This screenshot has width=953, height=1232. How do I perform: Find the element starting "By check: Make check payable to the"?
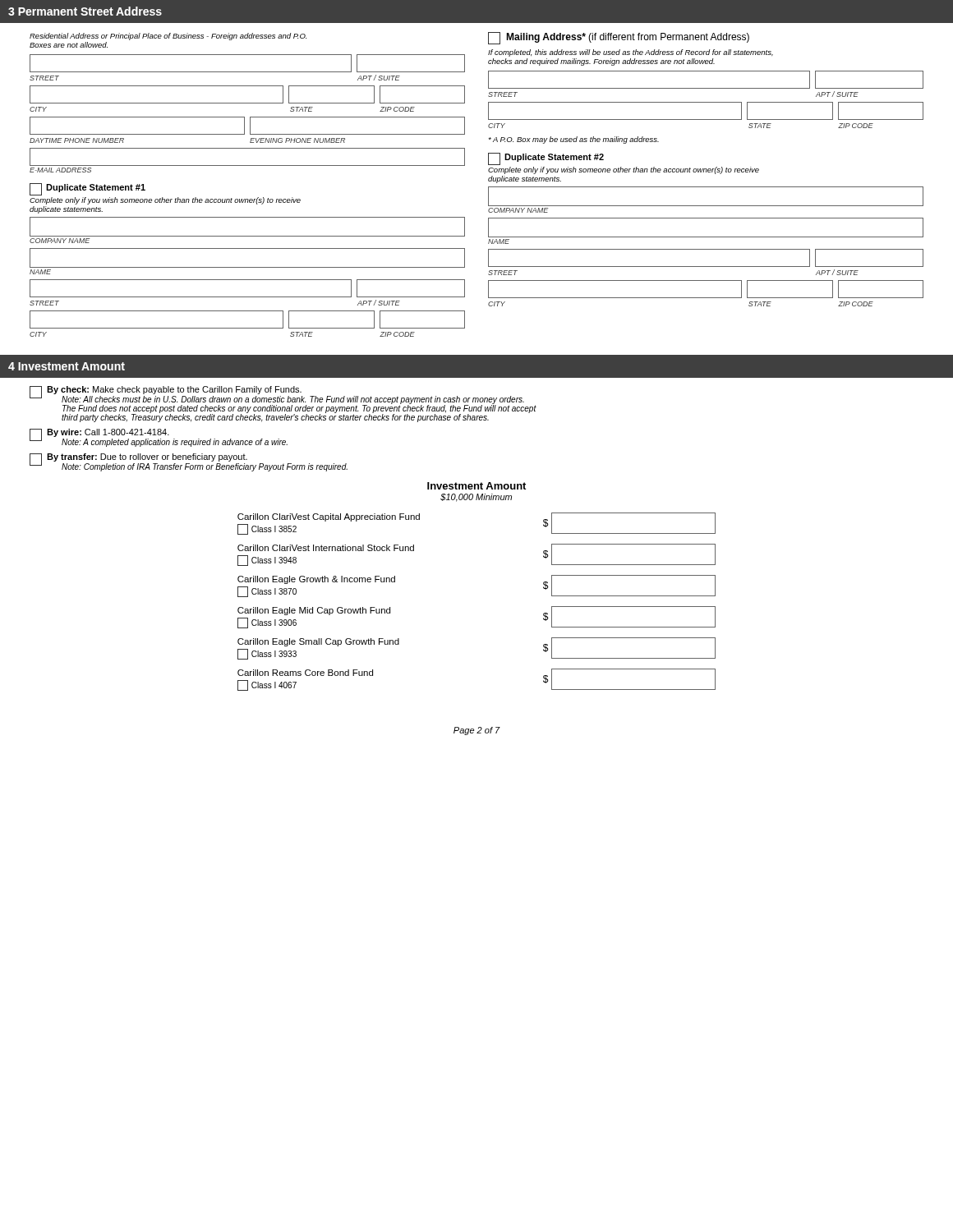283,403
